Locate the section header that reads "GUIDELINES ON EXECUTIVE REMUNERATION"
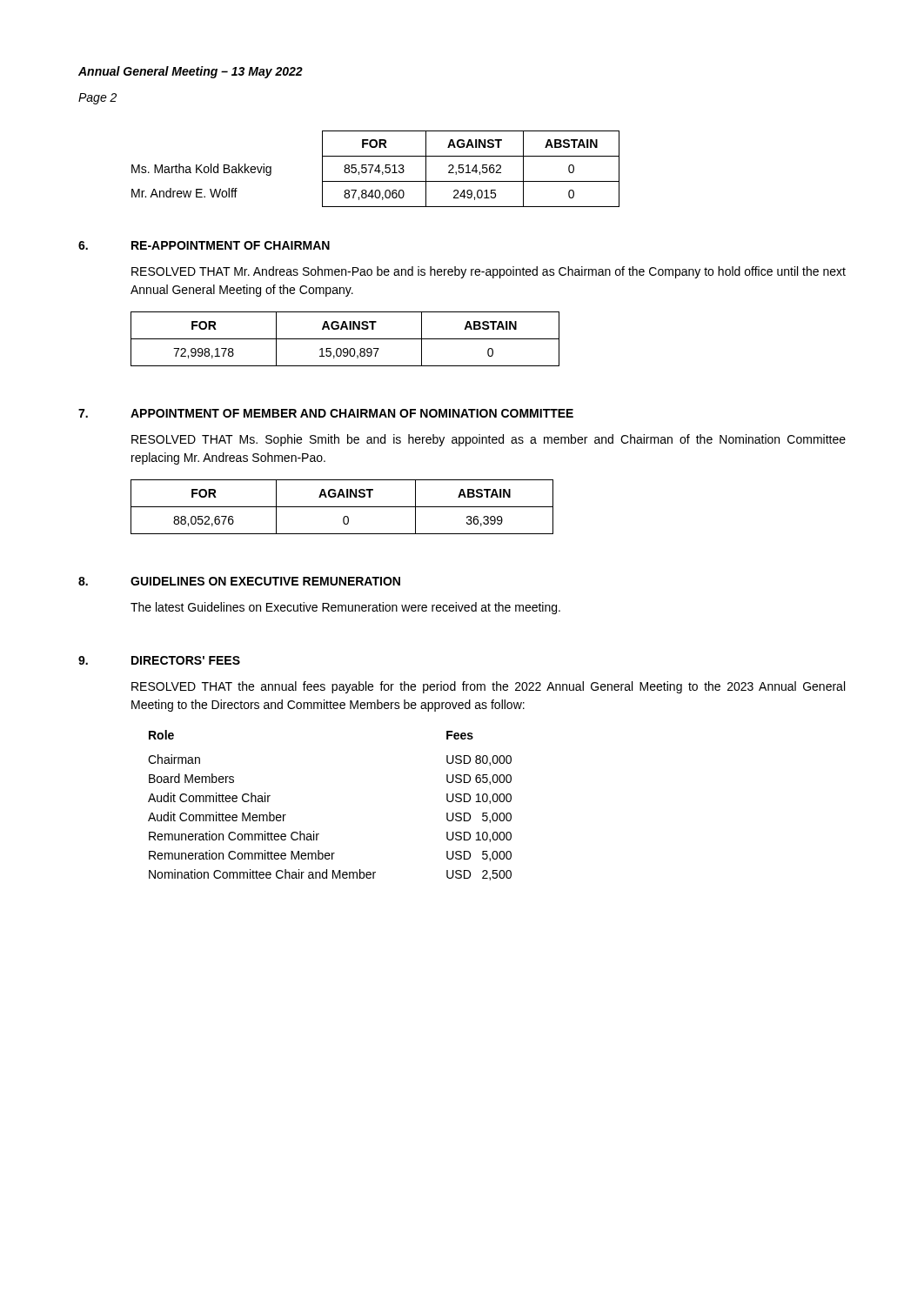The height and width of the screenshot is (1305, 924). click(266, 581)
